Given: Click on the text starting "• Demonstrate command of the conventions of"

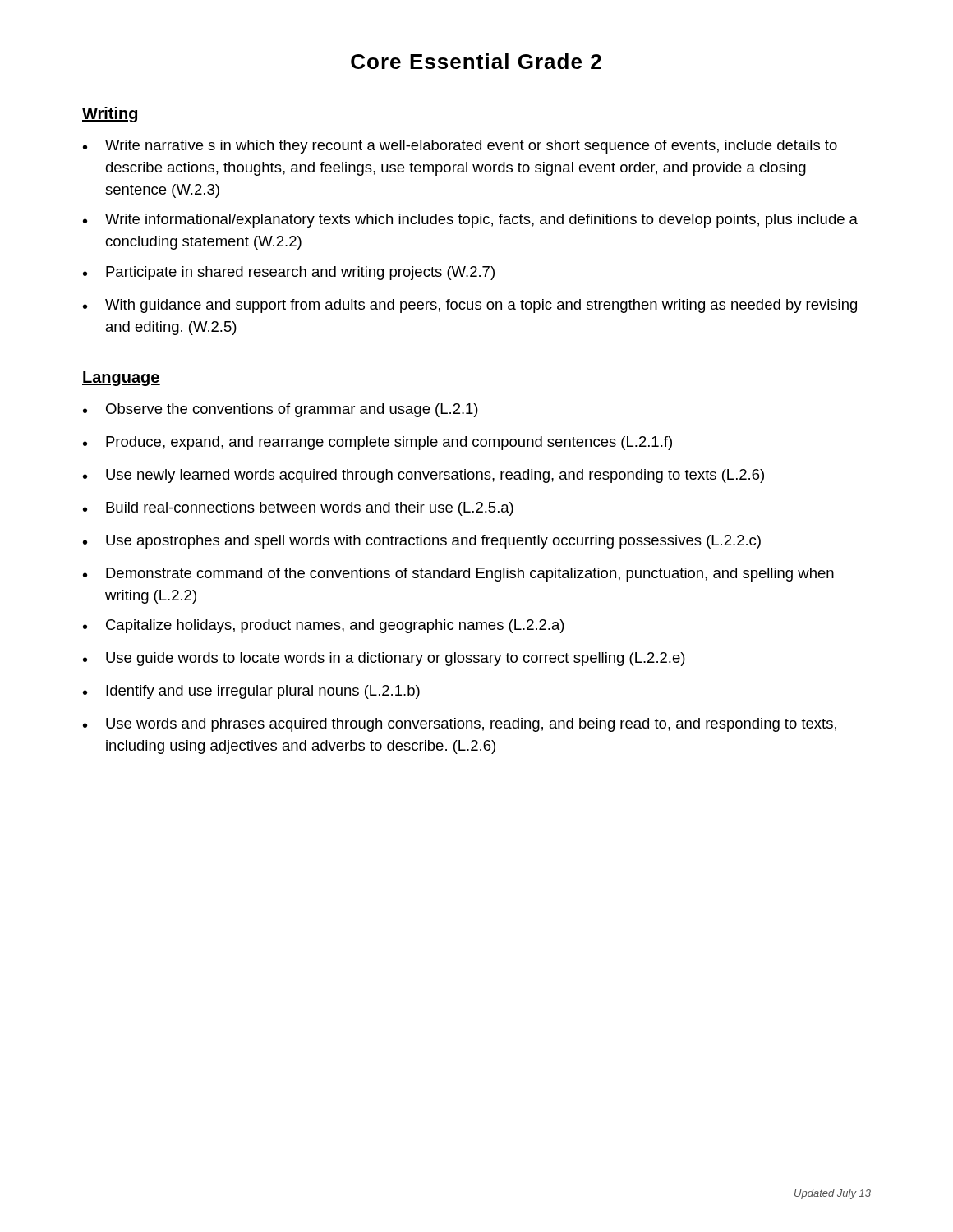Looking at the screenshot, I should (476, 584).
